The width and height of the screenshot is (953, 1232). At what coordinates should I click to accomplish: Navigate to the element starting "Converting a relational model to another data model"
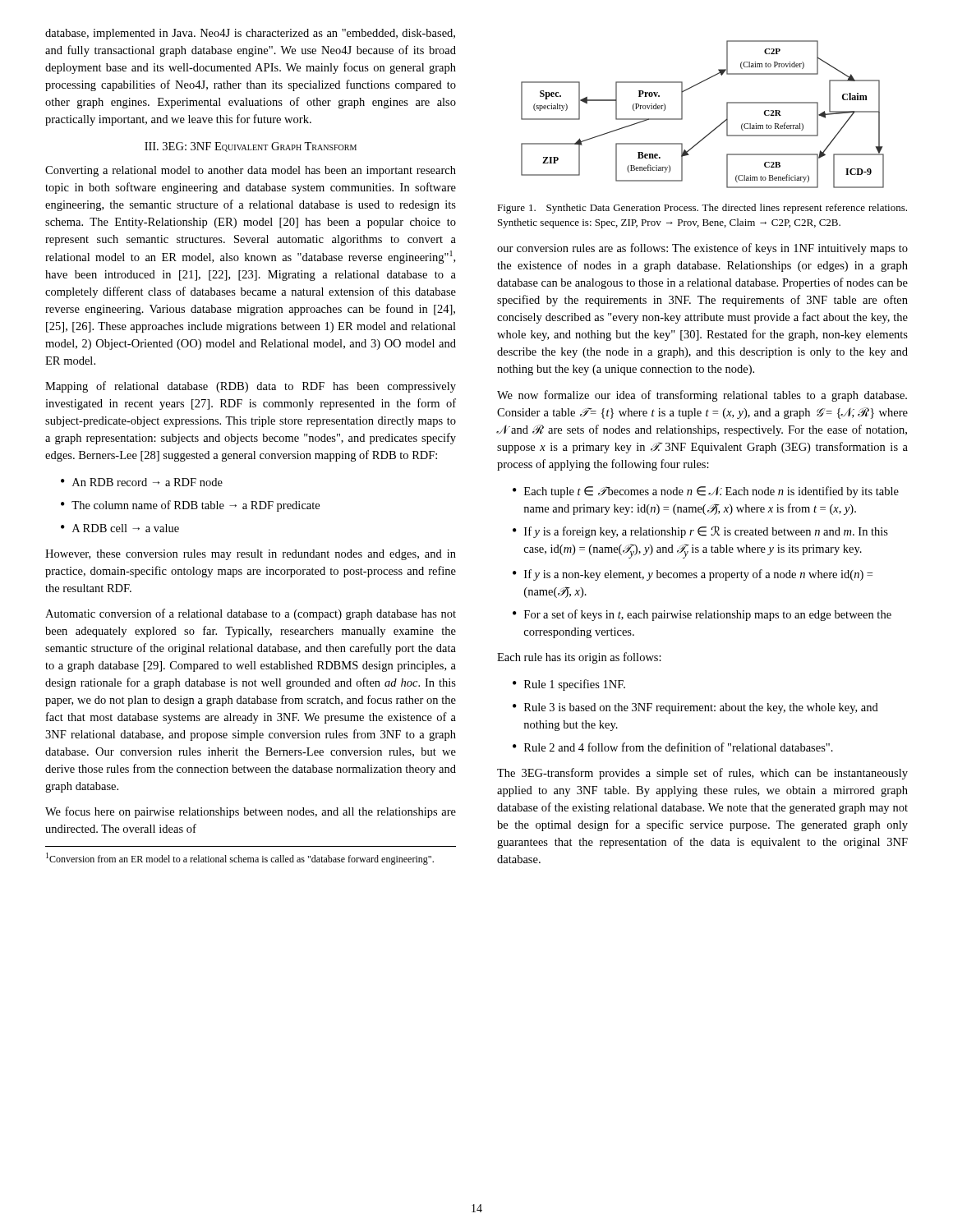click(251, 265)
